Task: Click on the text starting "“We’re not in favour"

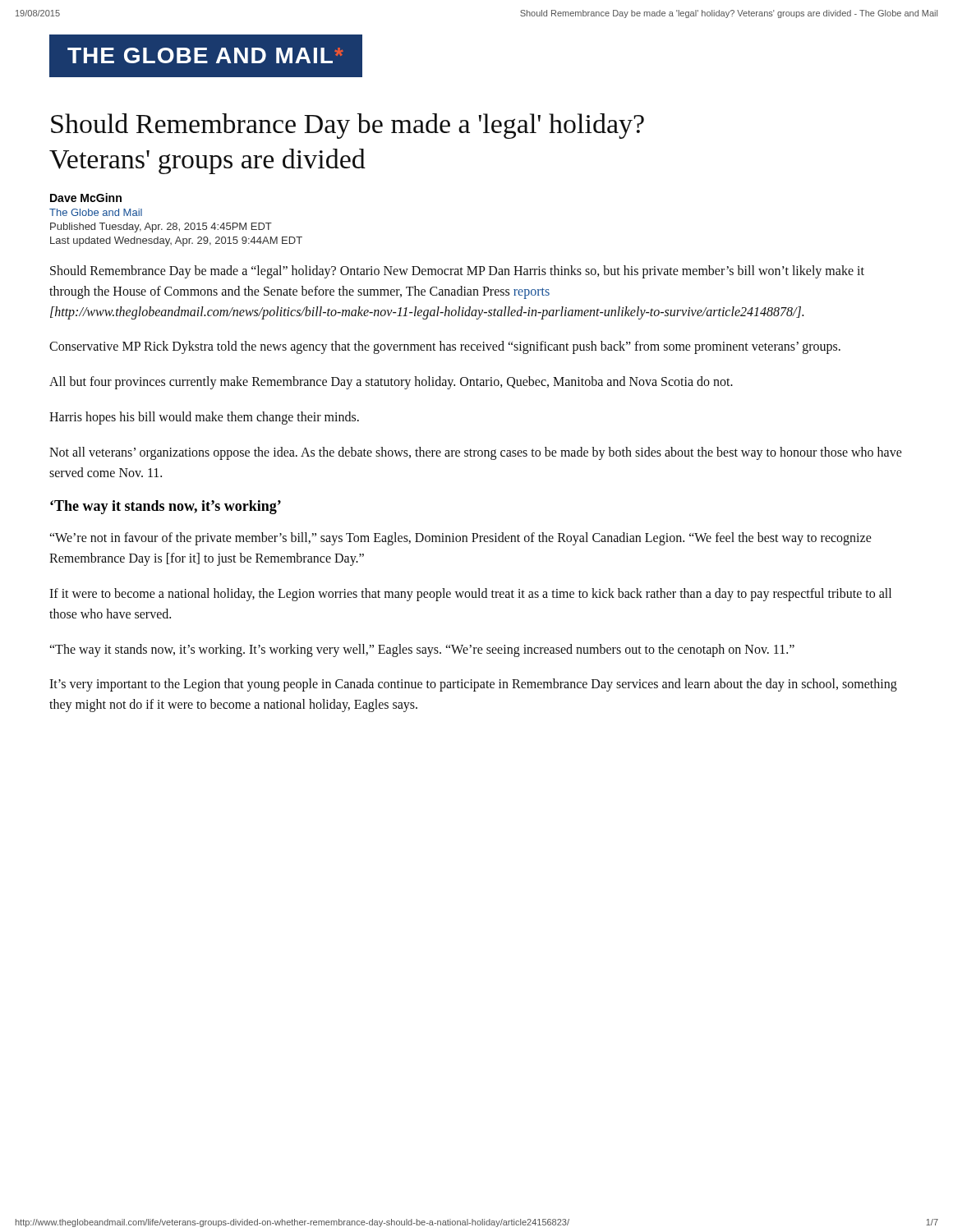Action: pos(460,548)
